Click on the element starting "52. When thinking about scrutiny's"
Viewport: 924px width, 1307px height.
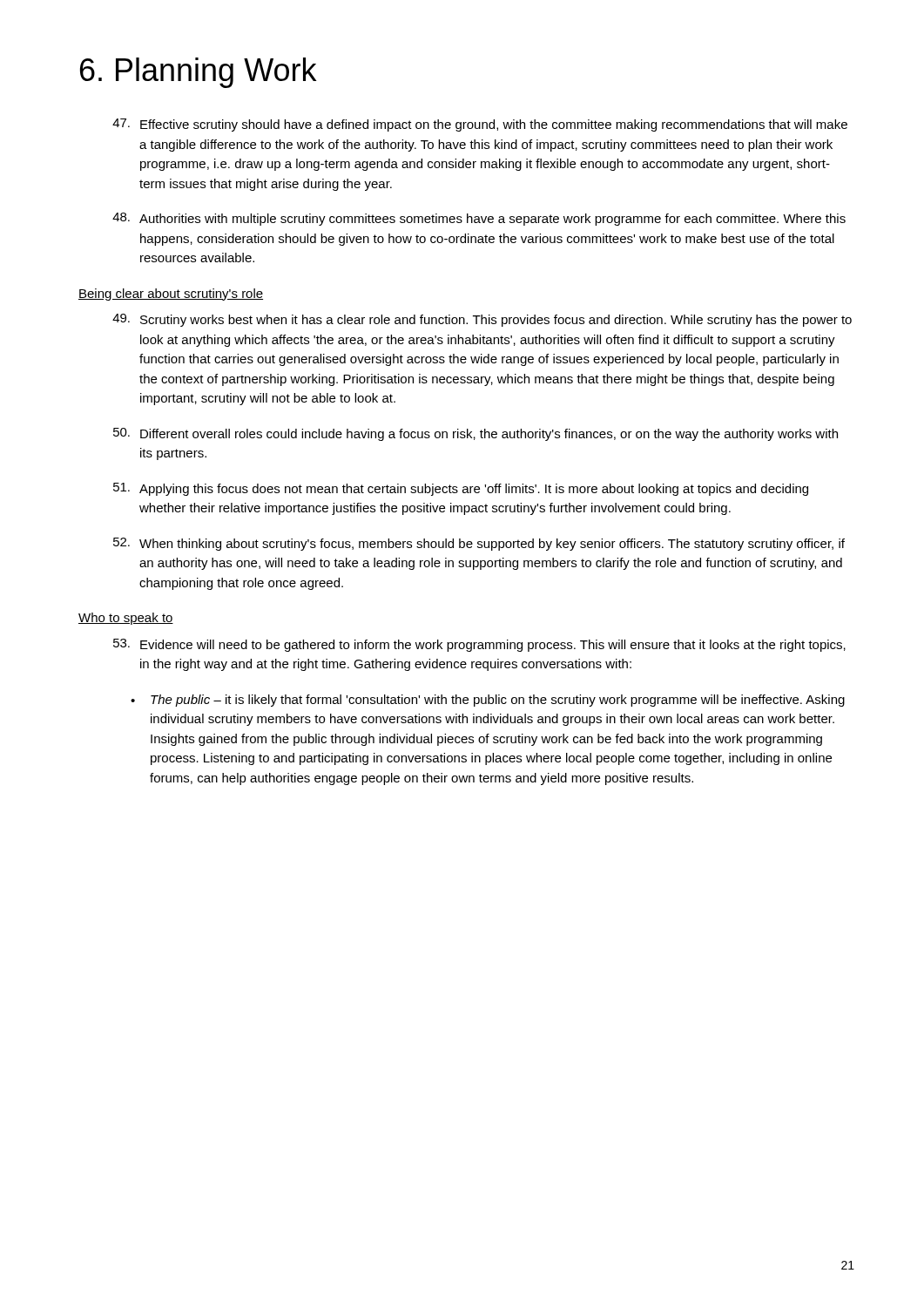466,563
